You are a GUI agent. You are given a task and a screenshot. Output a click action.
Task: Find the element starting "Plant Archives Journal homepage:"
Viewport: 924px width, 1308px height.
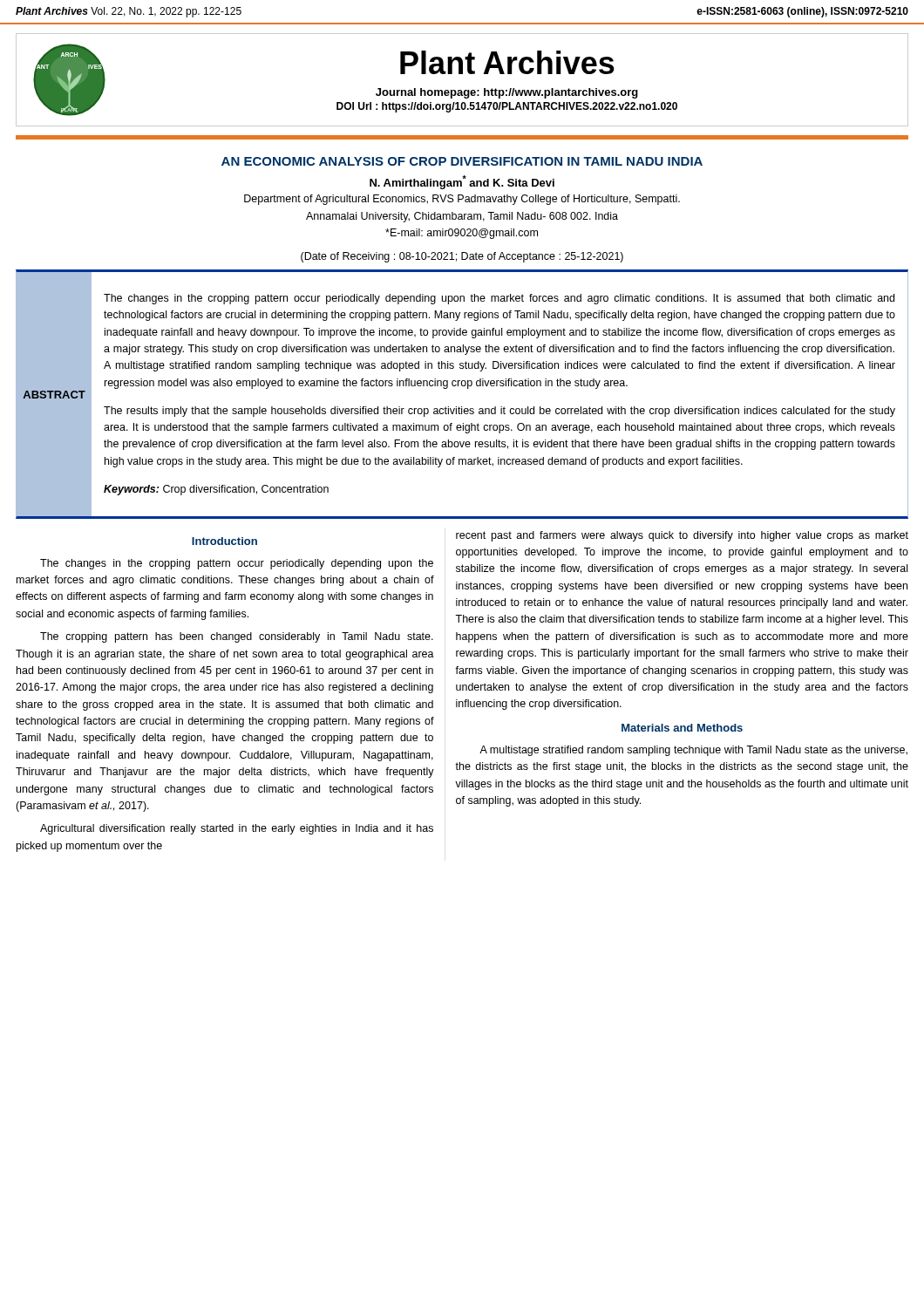pyautogui.click(x=507, y=79)
